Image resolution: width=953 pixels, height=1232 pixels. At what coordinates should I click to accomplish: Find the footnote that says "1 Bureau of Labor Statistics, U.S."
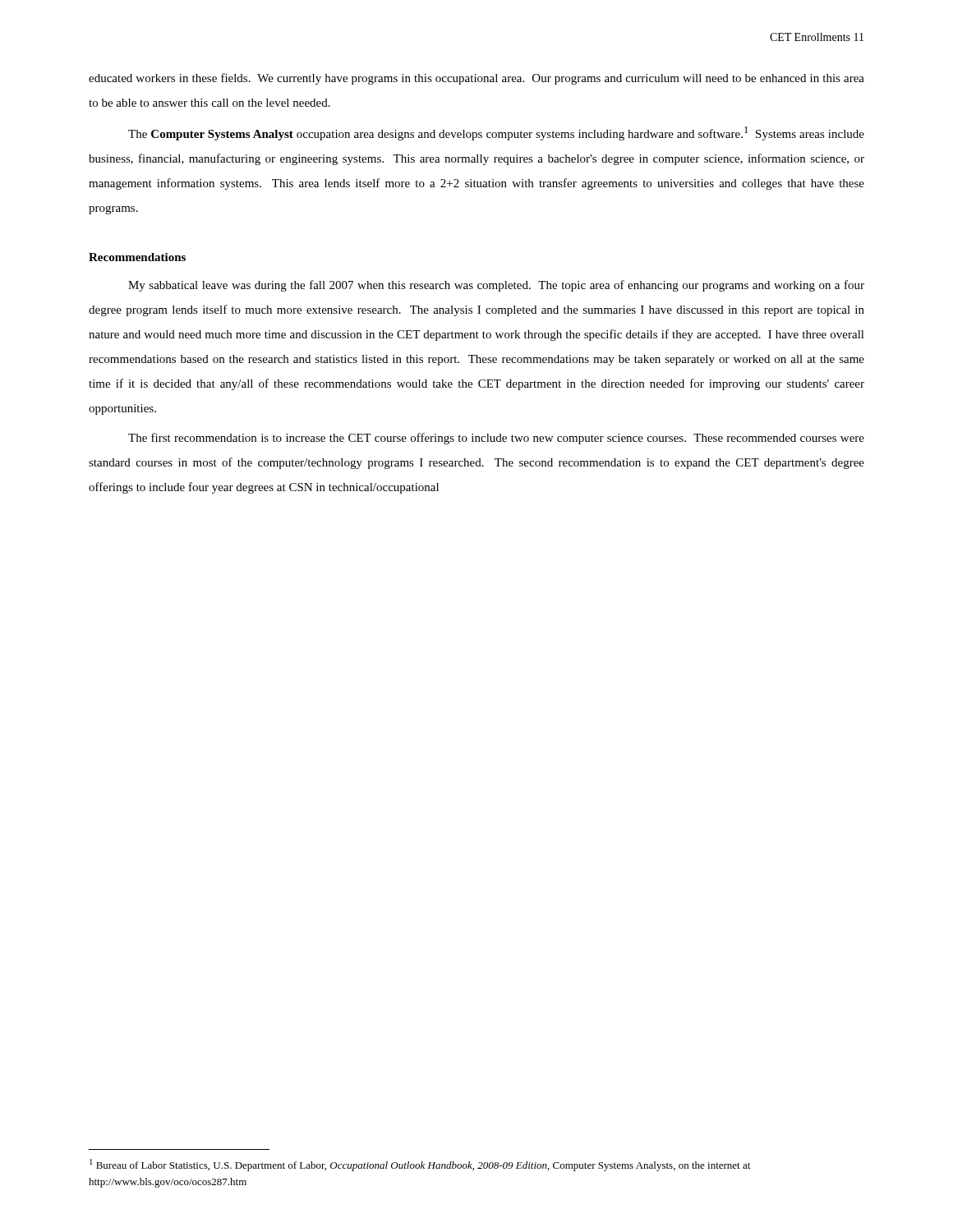420,1172
